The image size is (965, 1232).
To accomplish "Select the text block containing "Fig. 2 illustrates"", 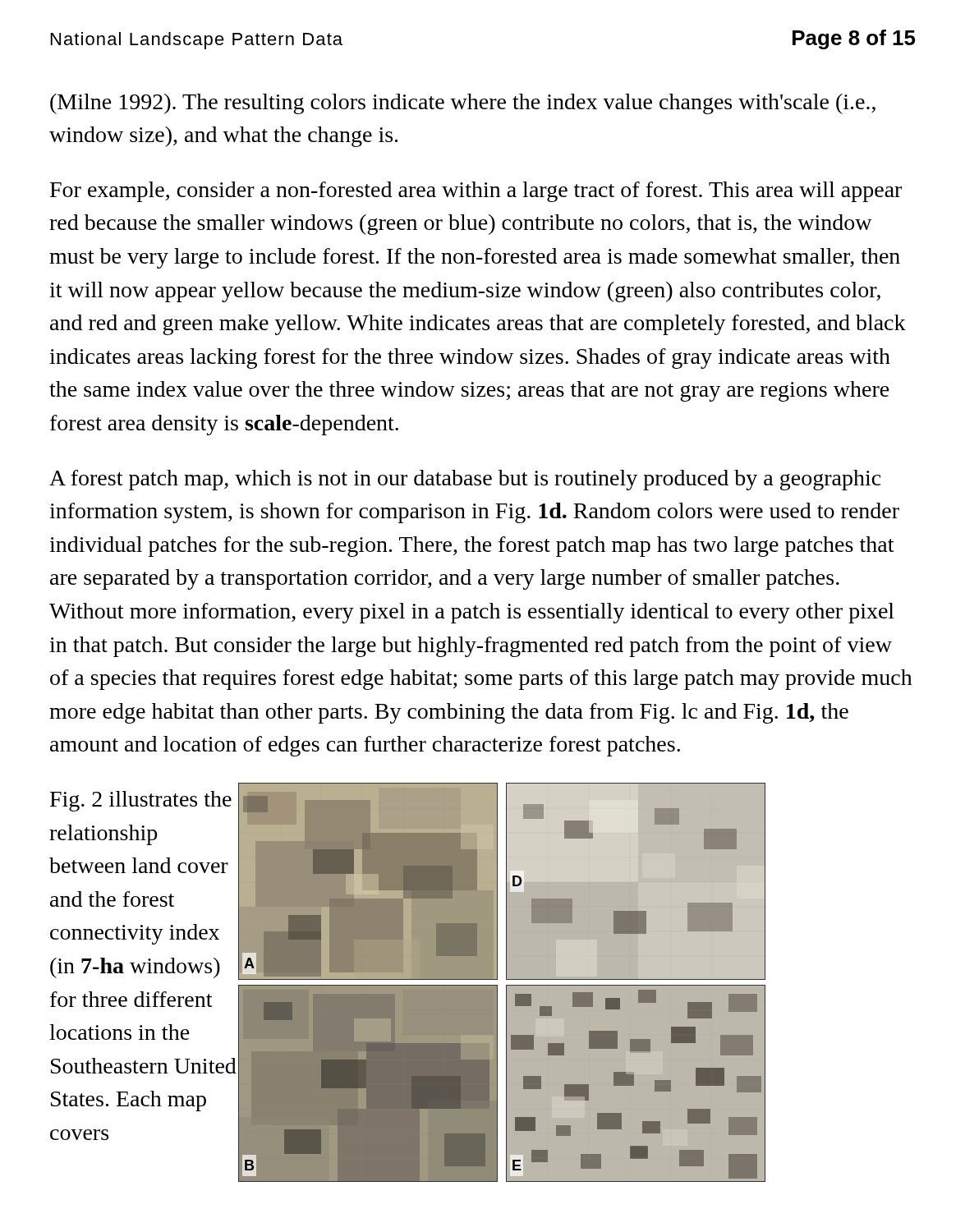I will click(x=143, y=965).
